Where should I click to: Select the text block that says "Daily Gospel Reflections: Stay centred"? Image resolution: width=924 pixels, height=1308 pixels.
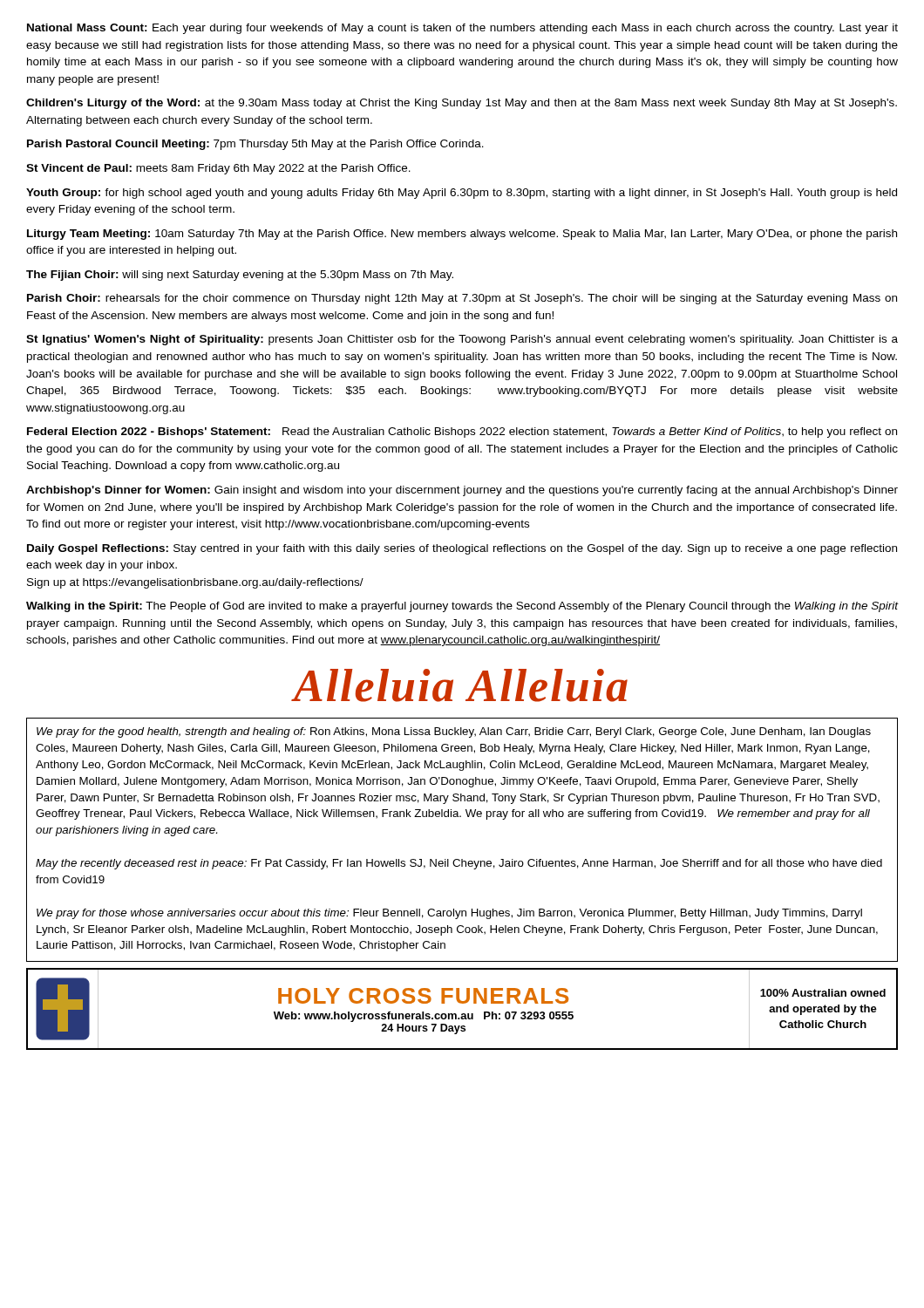(462, 565)
